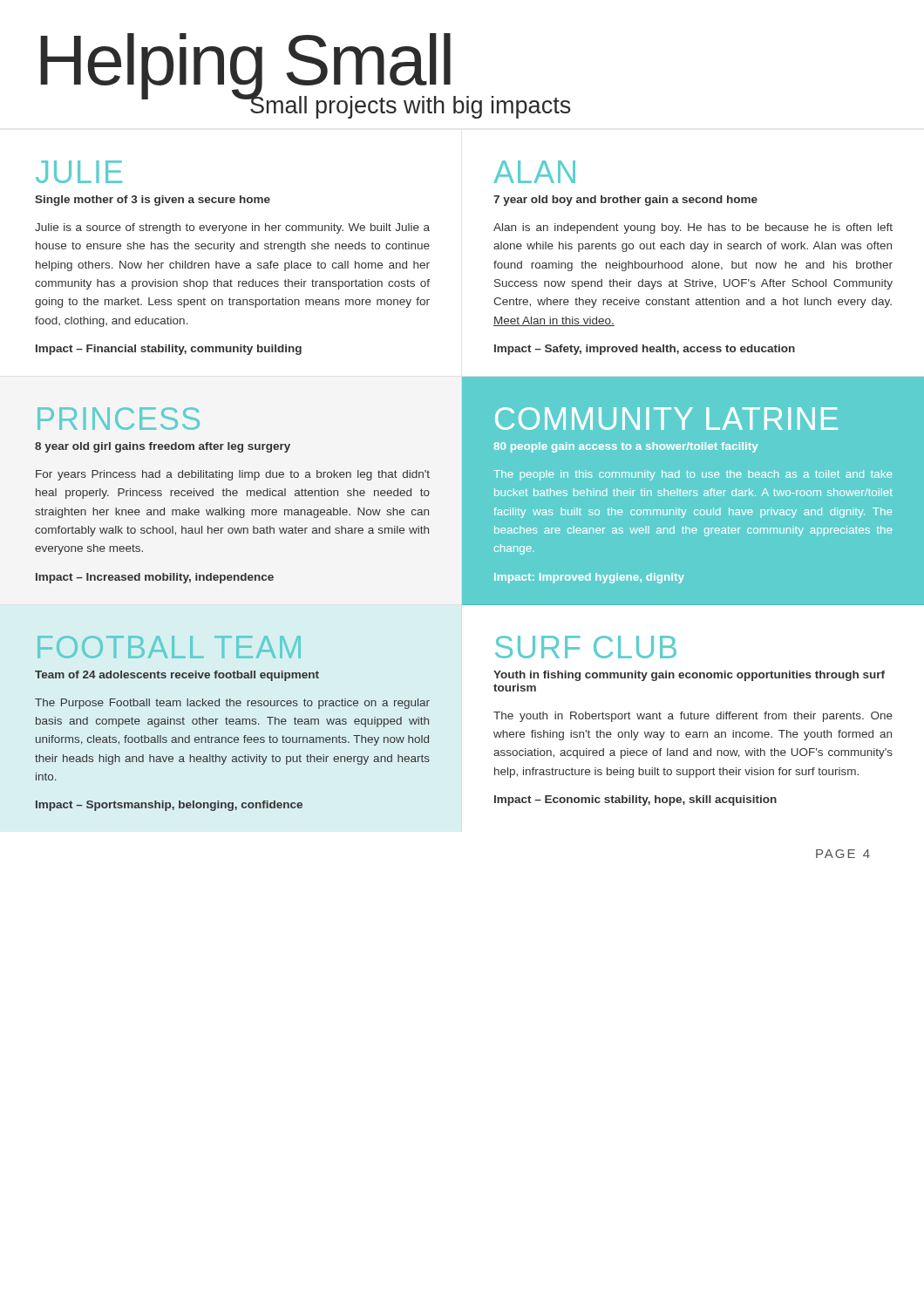
Task: Locate the text block starting "SURF CLUB Youth in fishing community gain"
Action: pyautogui.click(x=693, y=717)
